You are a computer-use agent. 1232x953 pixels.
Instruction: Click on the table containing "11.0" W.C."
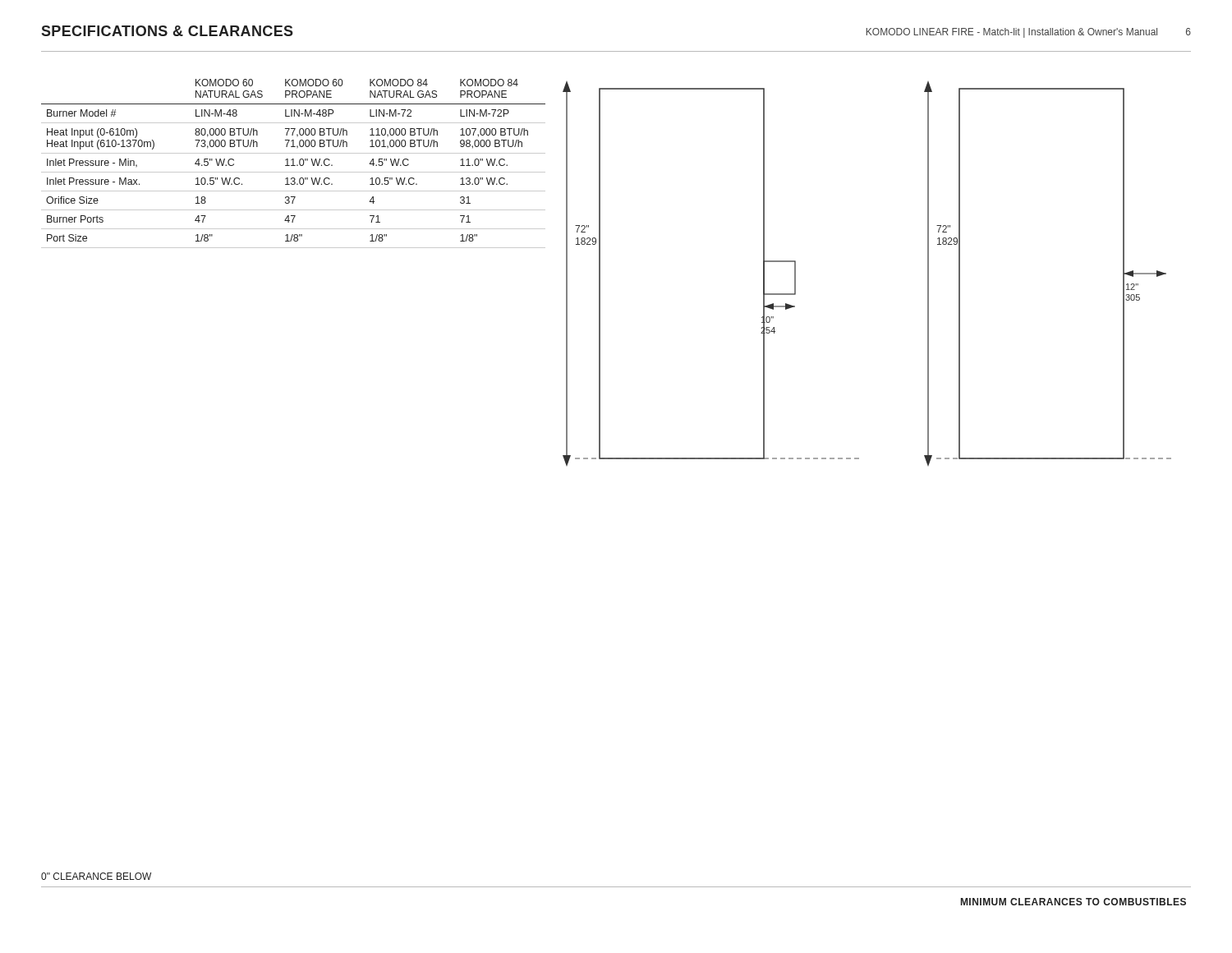point(293,161)
